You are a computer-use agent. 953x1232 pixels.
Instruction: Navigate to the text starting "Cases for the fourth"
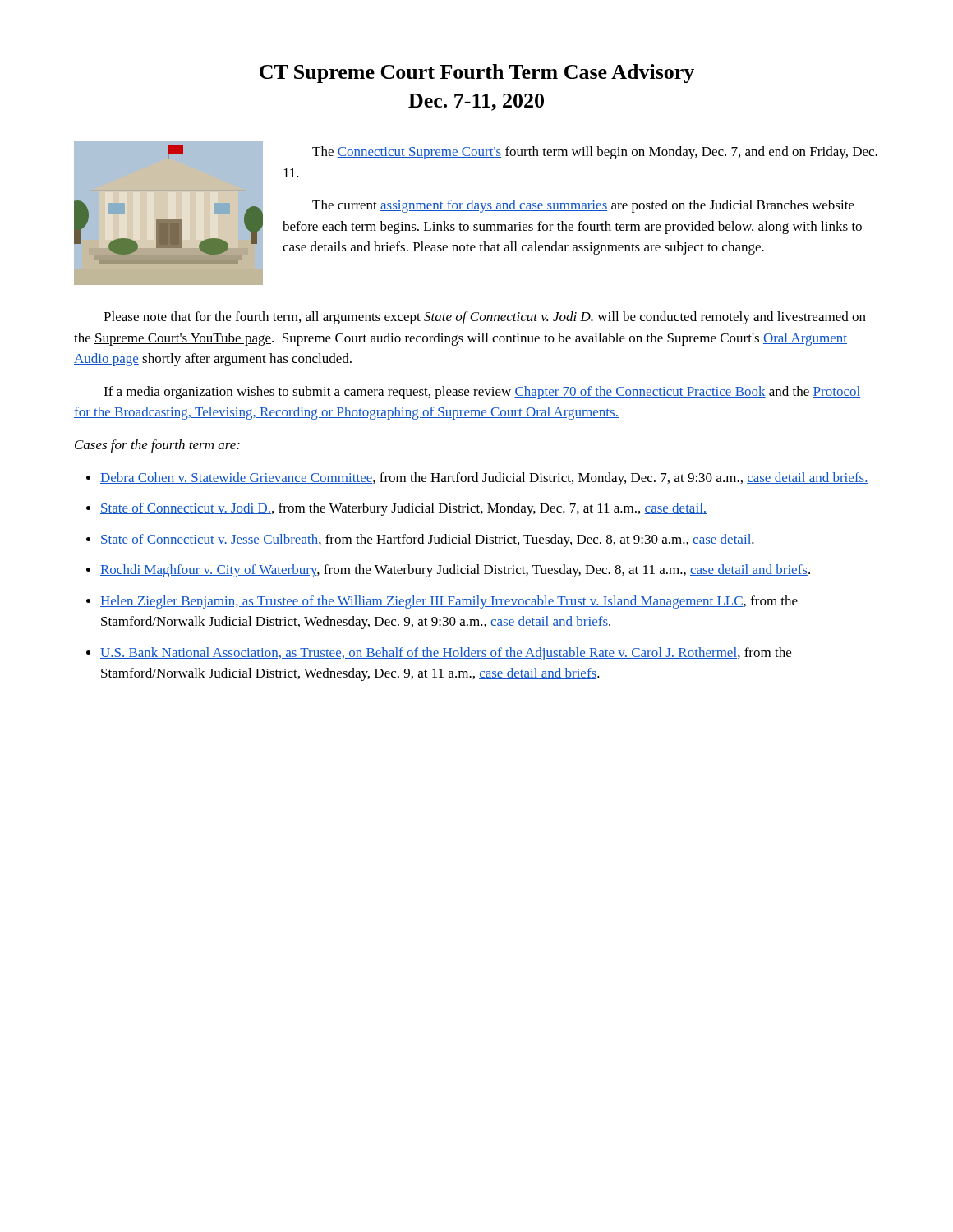point(157,446)
